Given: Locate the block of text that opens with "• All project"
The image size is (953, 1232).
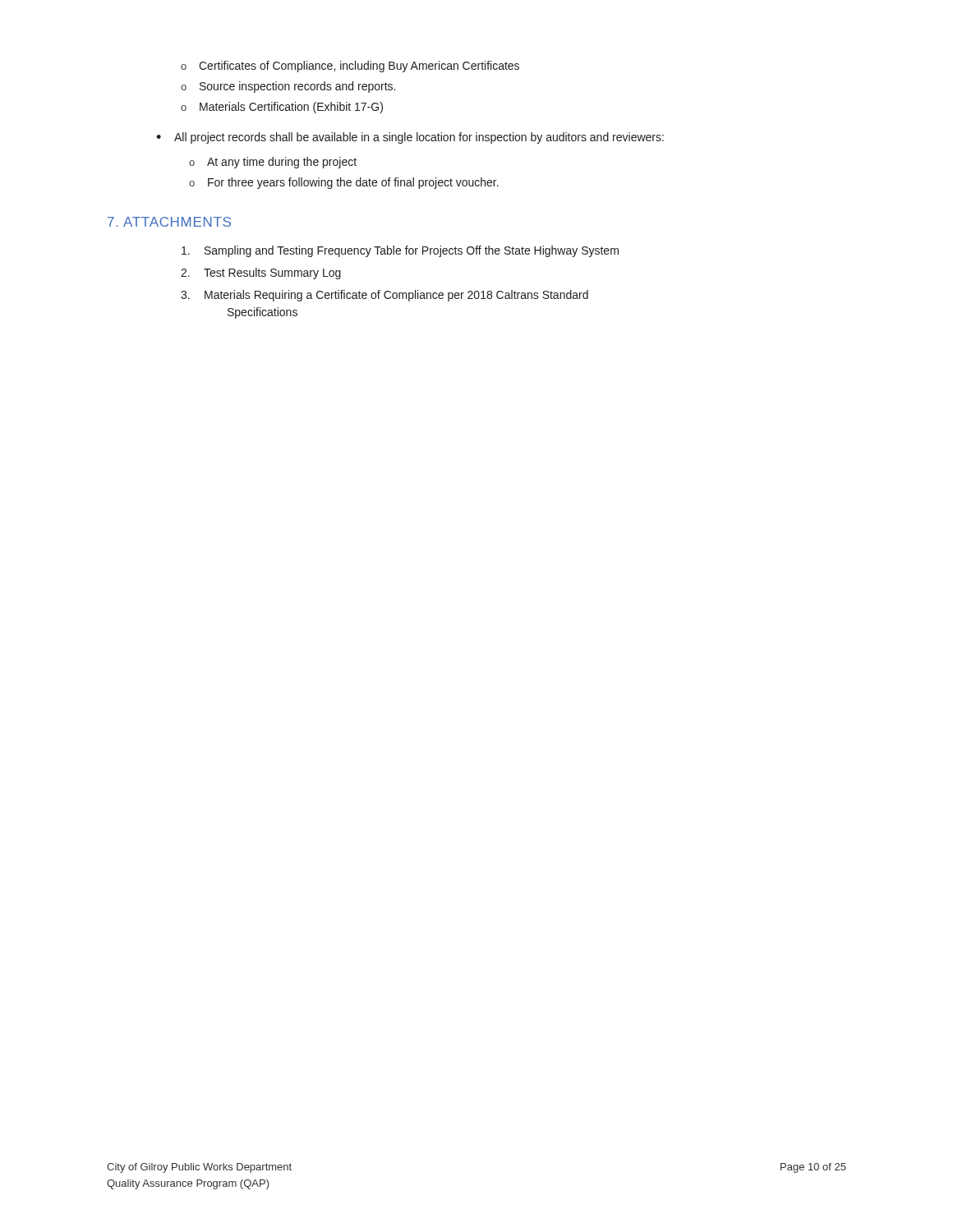Looking at the screenshot, I should (x=501, y=138).
